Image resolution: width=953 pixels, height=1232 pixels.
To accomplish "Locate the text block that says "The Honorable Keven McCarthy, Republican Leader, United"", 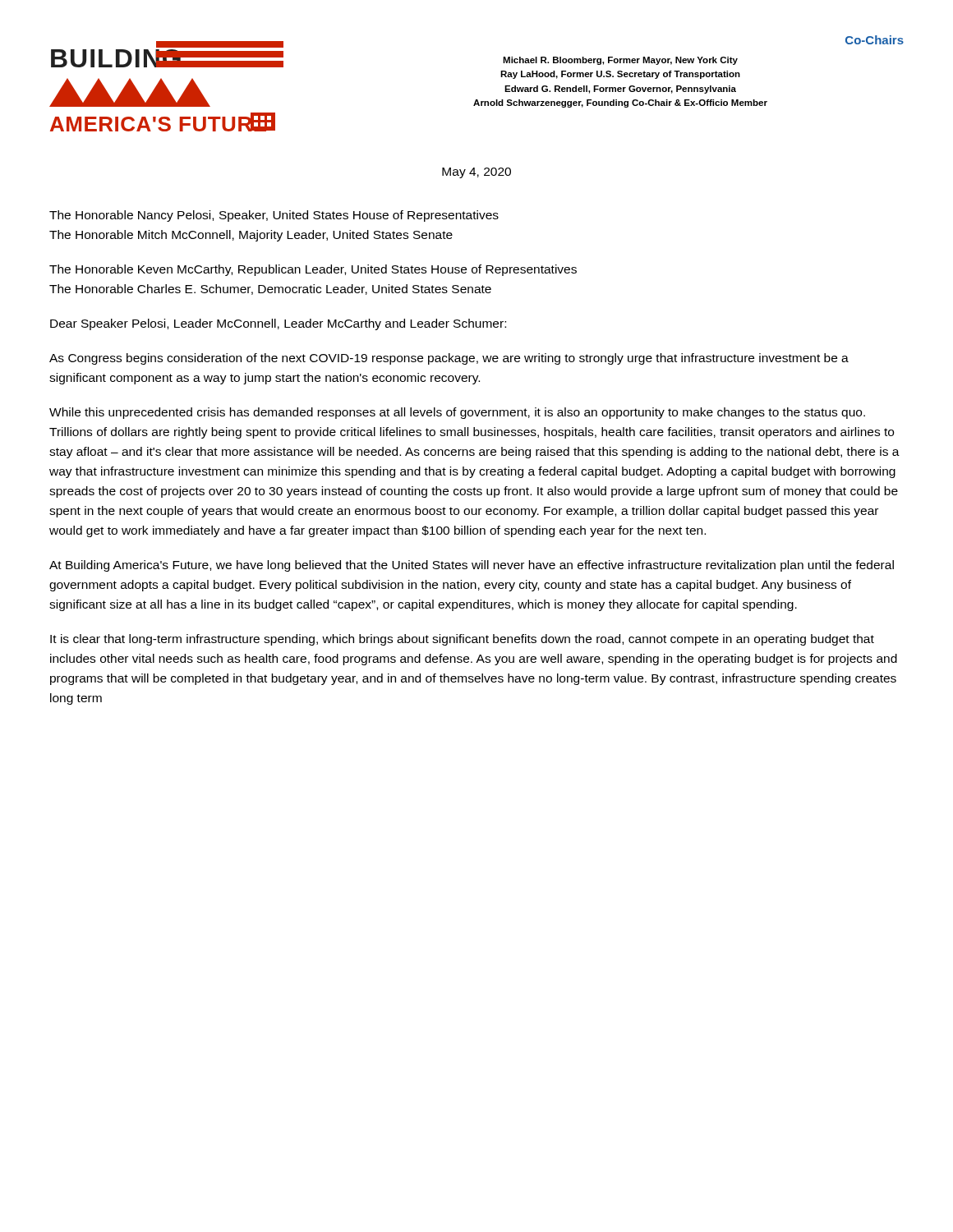I will pyautogui.click(x=476, y=279).
